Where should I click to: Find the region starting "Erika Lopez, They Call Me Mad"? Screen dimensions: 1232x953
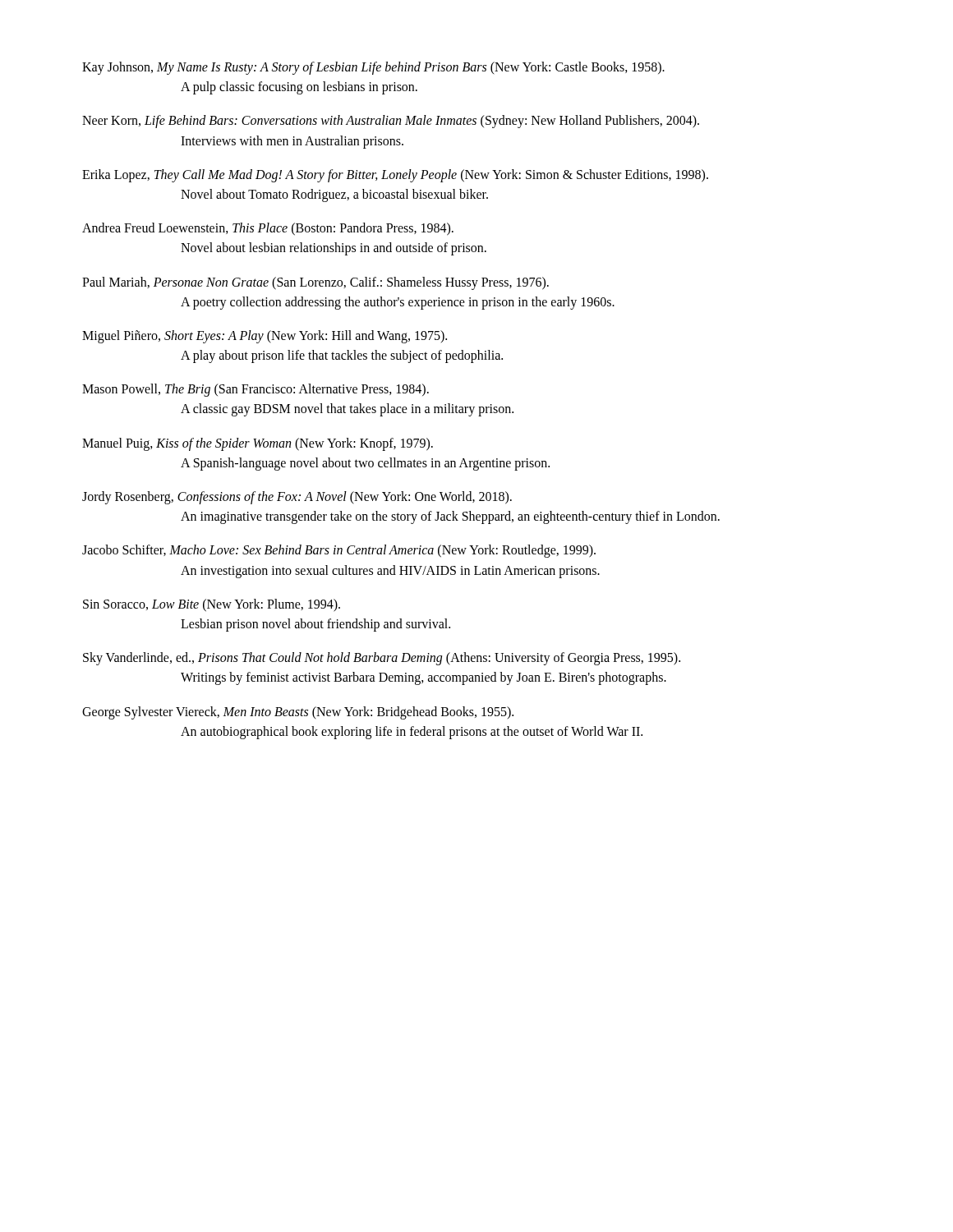pyautogui.click(x=476, y=186)
